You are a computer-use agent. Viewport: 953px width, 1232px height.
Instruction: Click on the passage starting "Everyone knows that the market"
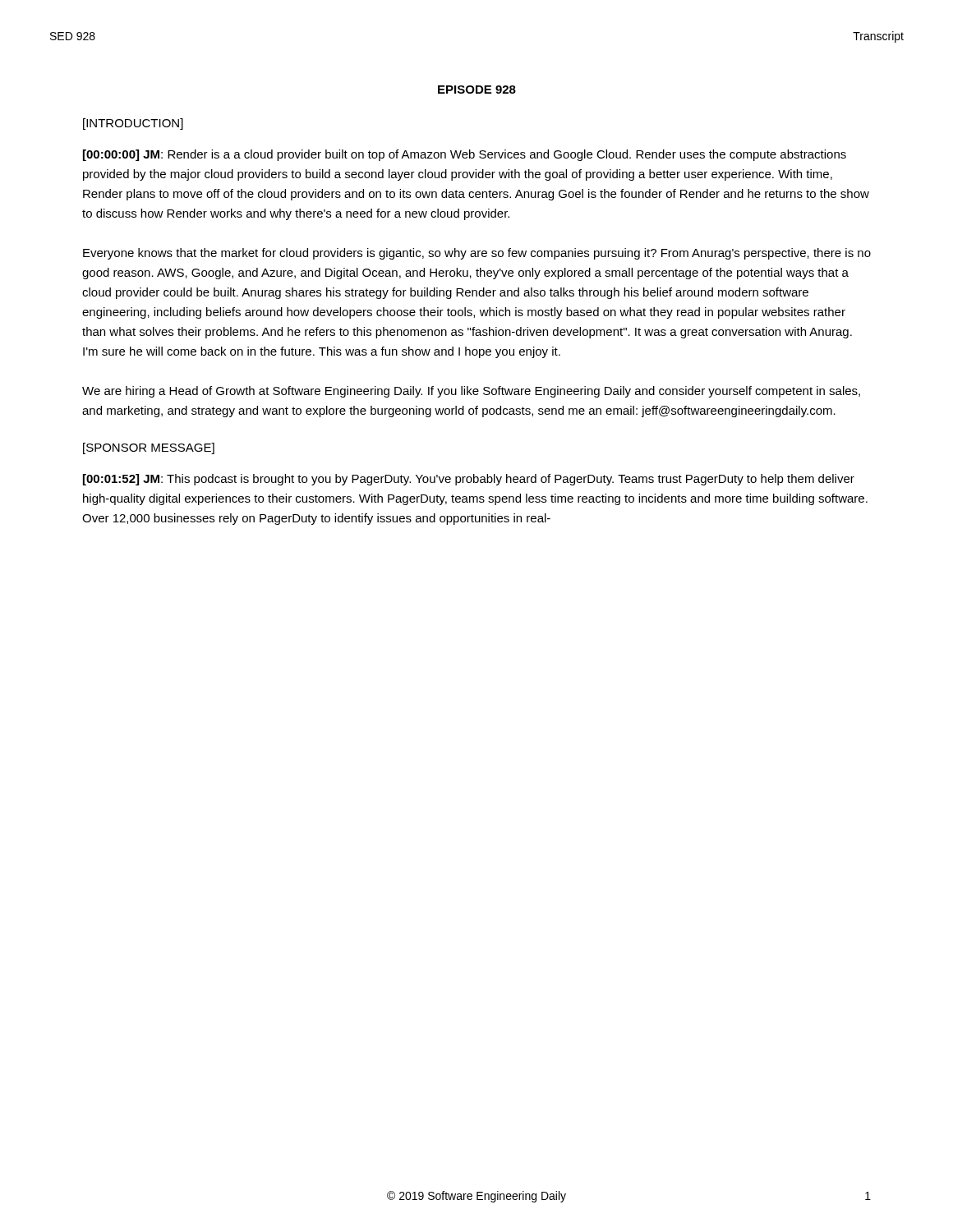tap(476, 302)
